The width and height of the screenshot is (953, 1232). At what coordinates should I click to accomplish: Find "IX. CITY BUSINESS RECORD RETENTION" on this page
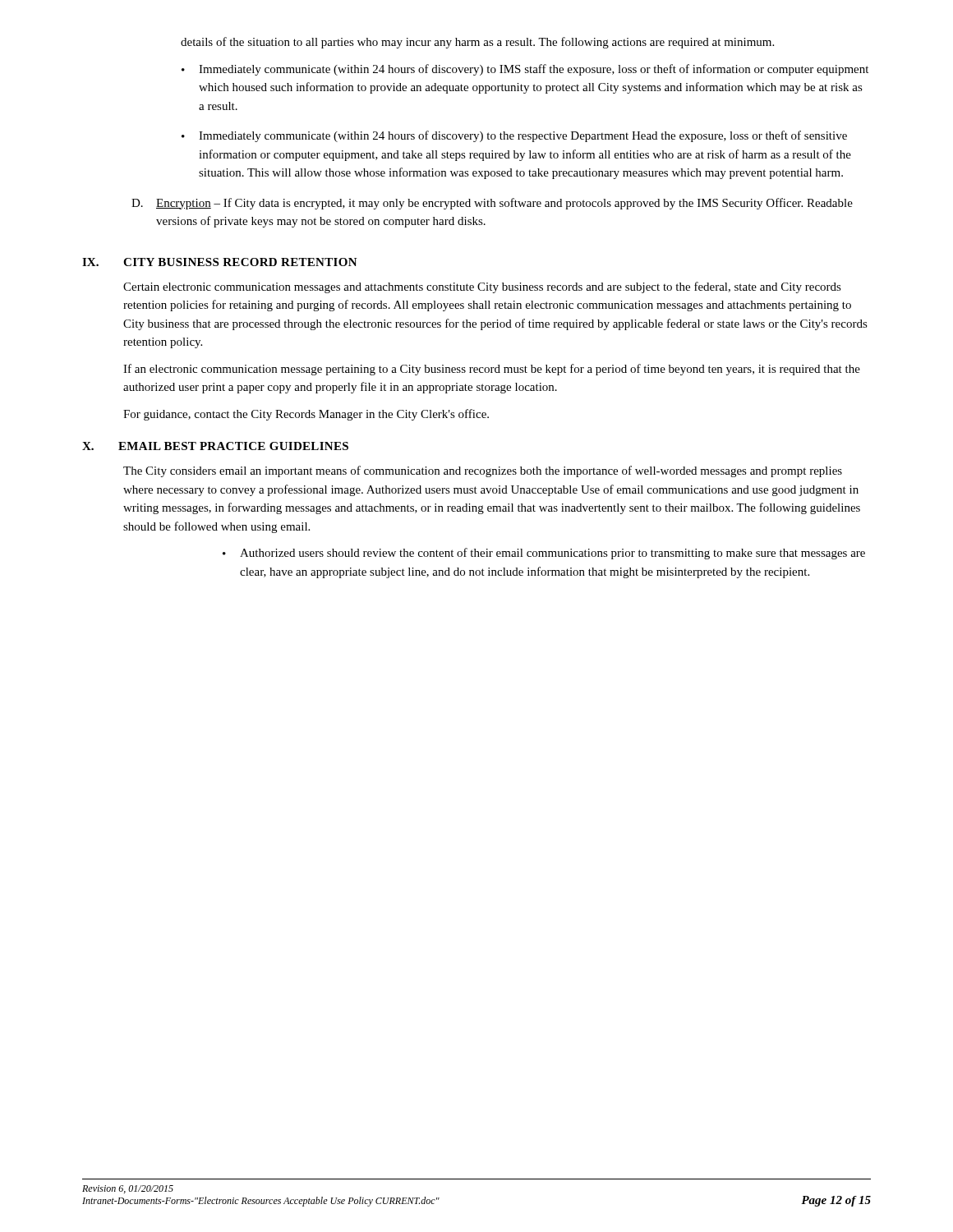pos(220,262)
